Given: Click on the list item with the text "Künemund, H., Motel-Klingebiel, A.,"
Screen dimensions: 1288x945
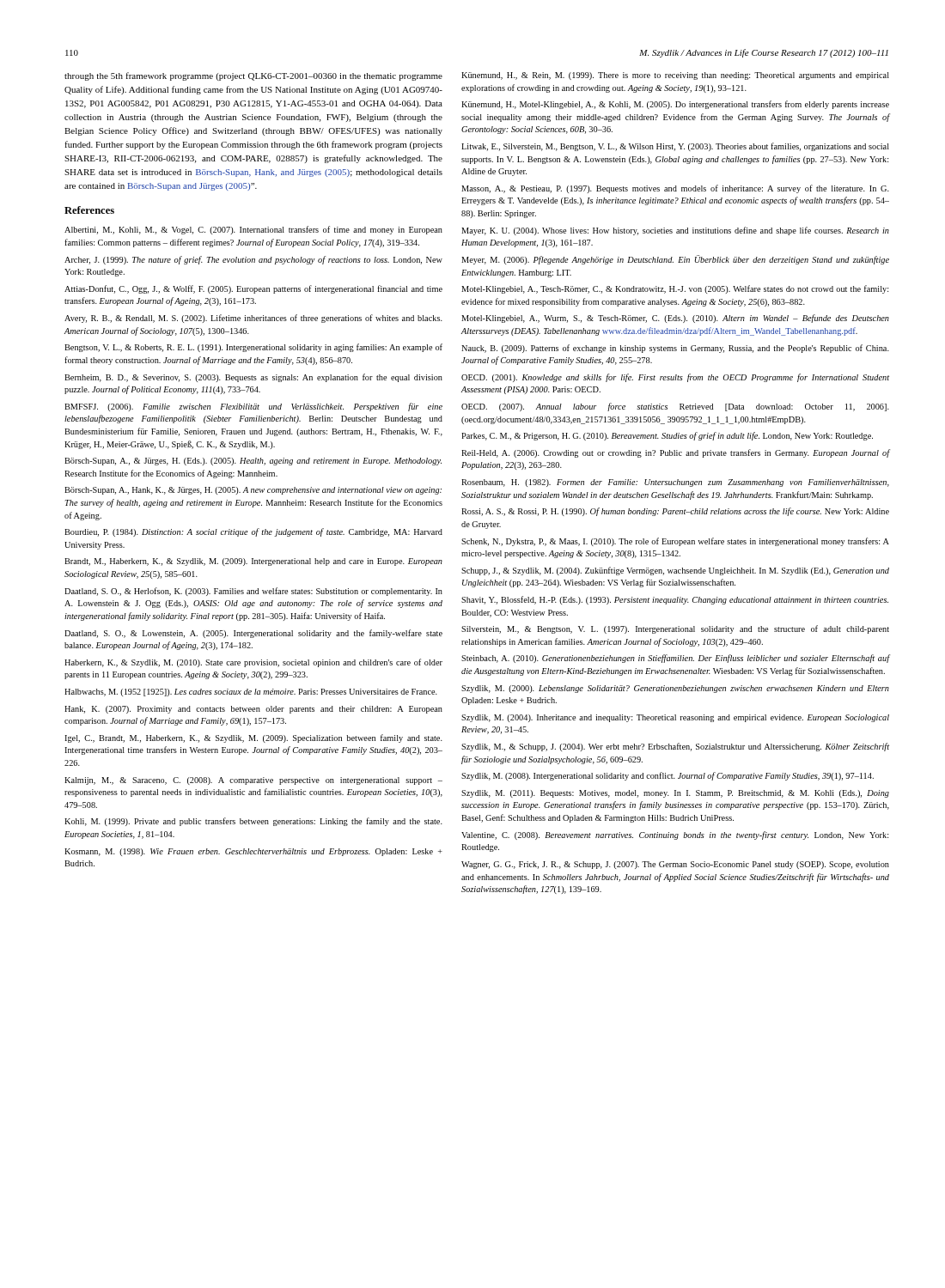Looking at the screenshot, I should click(675, 117).
